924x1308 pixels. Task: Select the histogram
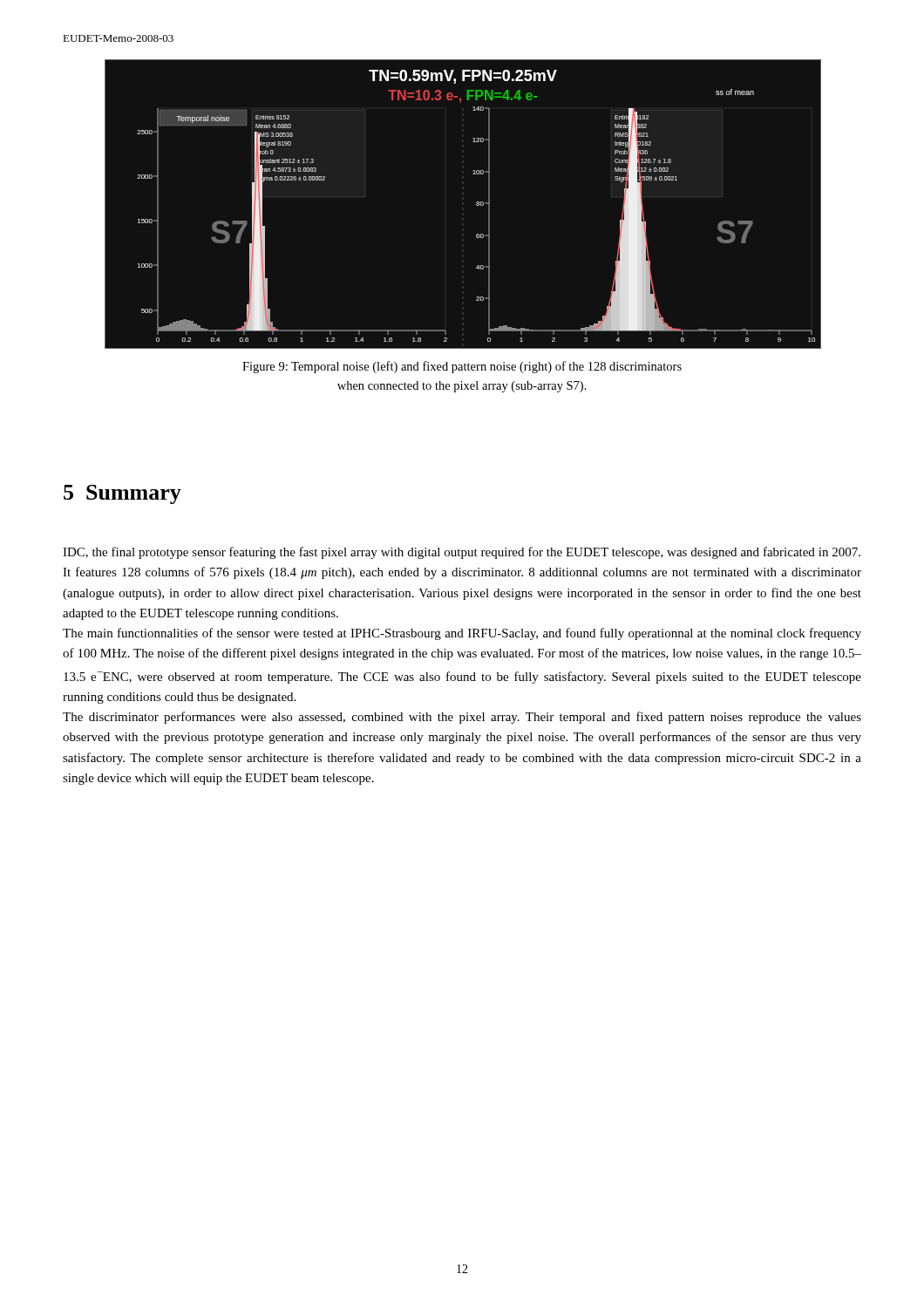[x=462, y=227]
